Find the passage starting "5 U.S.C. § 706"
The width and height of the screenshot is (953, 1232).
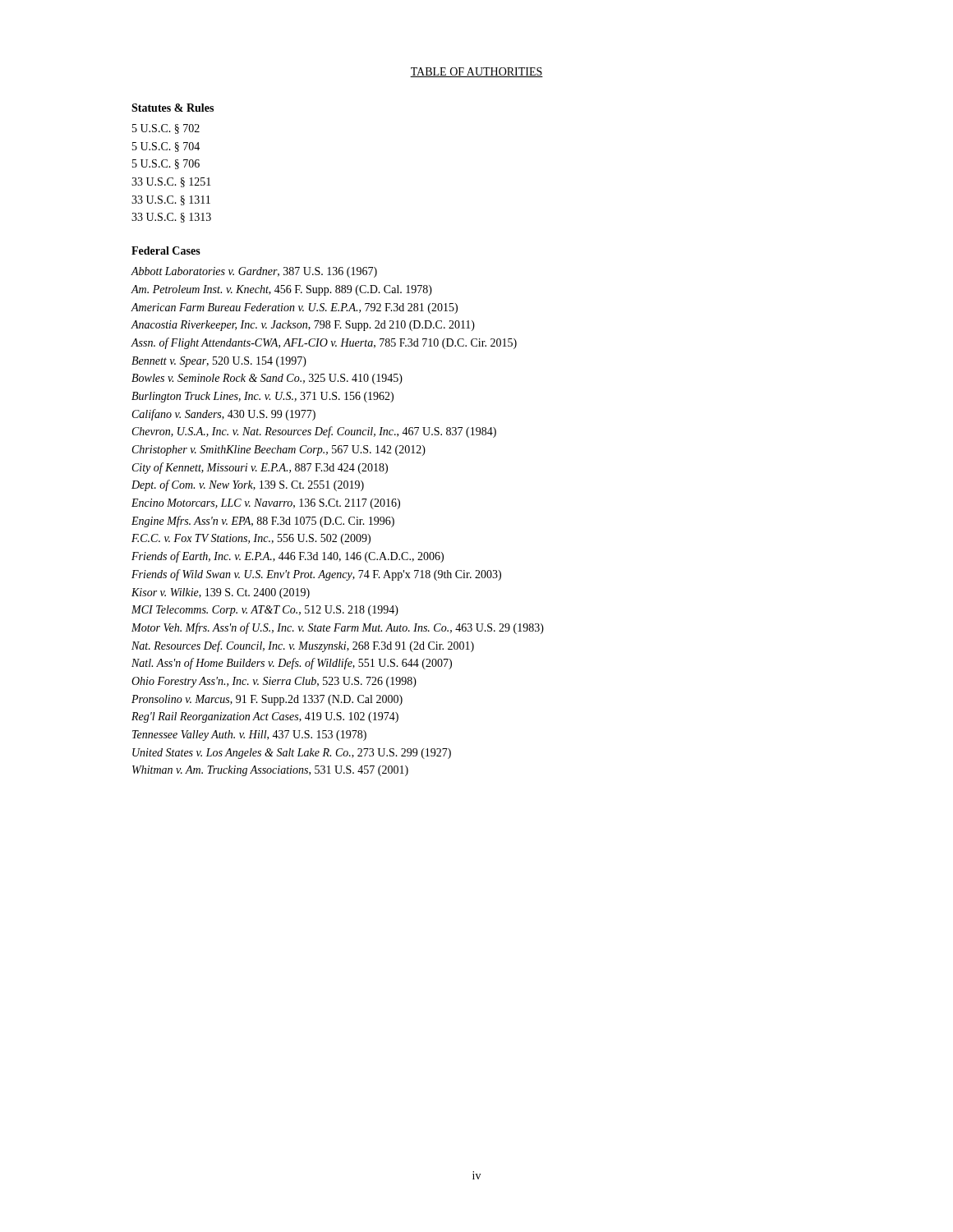click(x=166, y=164)
